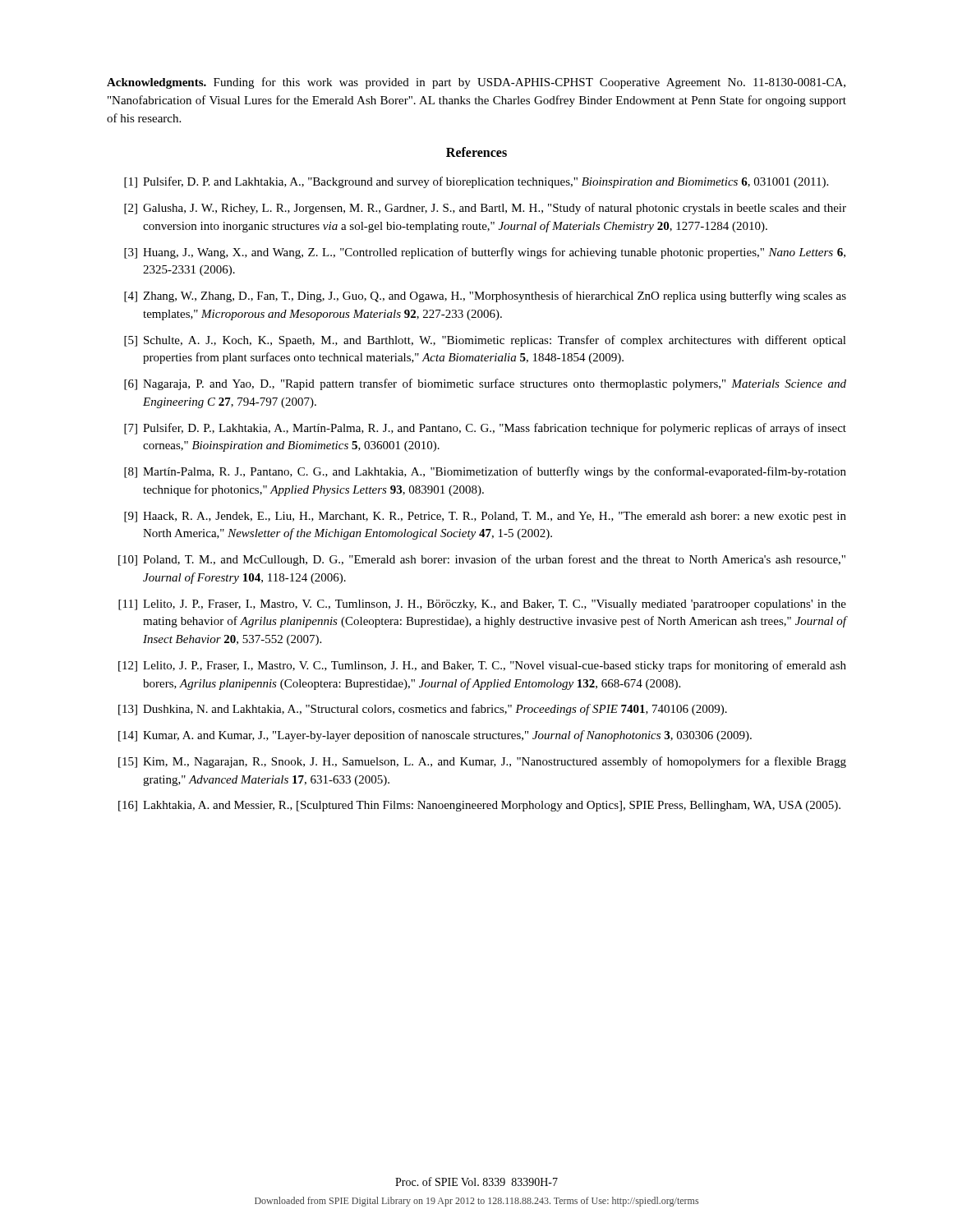Click on the passage starting "[11] Lelito, J. P., Fraser,"
The height and width of the screenshot is (1232, 953).
click(476, 622)
